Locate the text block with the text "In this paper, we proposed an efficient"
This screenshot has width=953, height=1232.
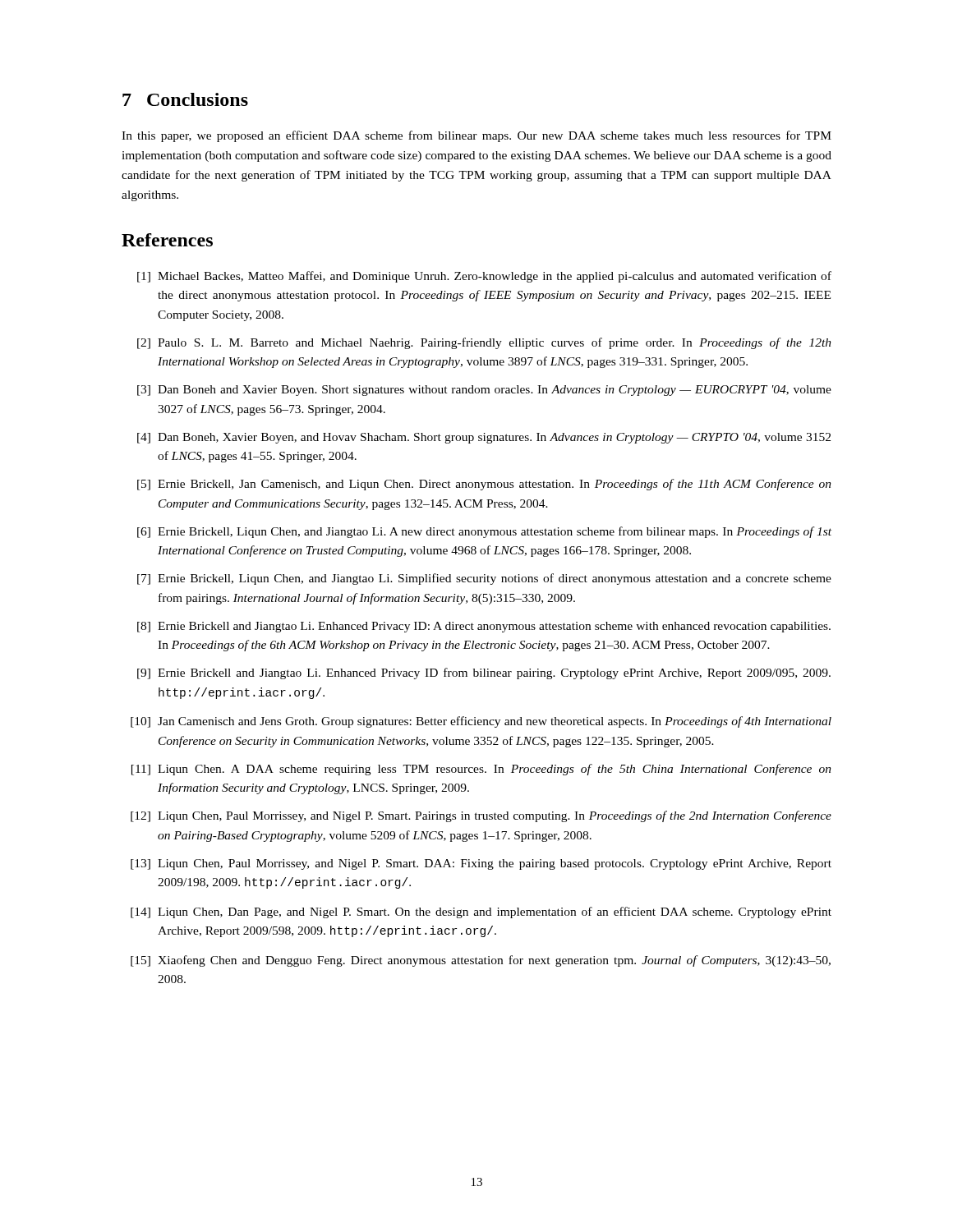pos(476,165)
